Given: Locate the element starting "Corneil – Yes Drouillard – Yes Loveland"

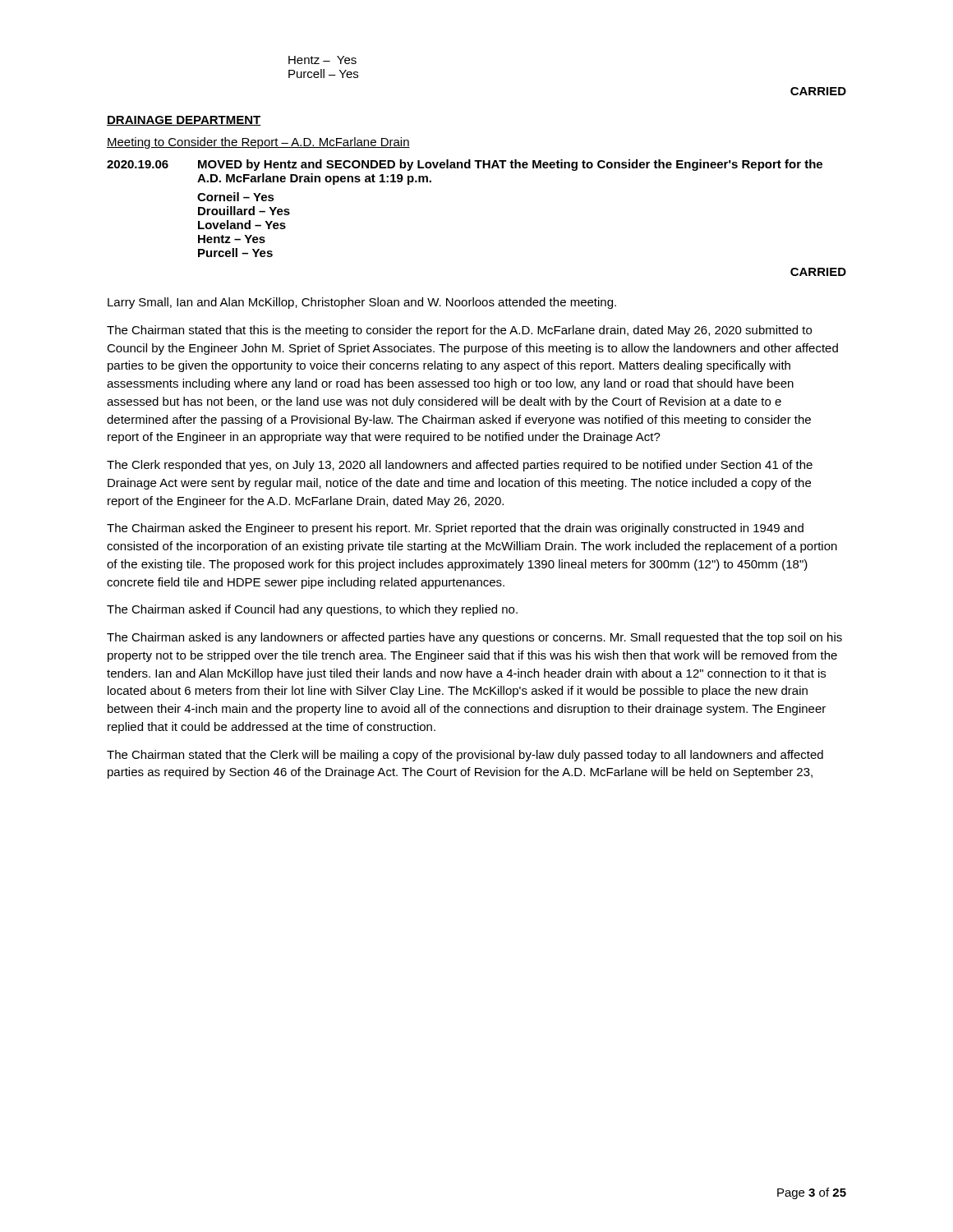Looking at the screenshot, I should coord(244,225).
